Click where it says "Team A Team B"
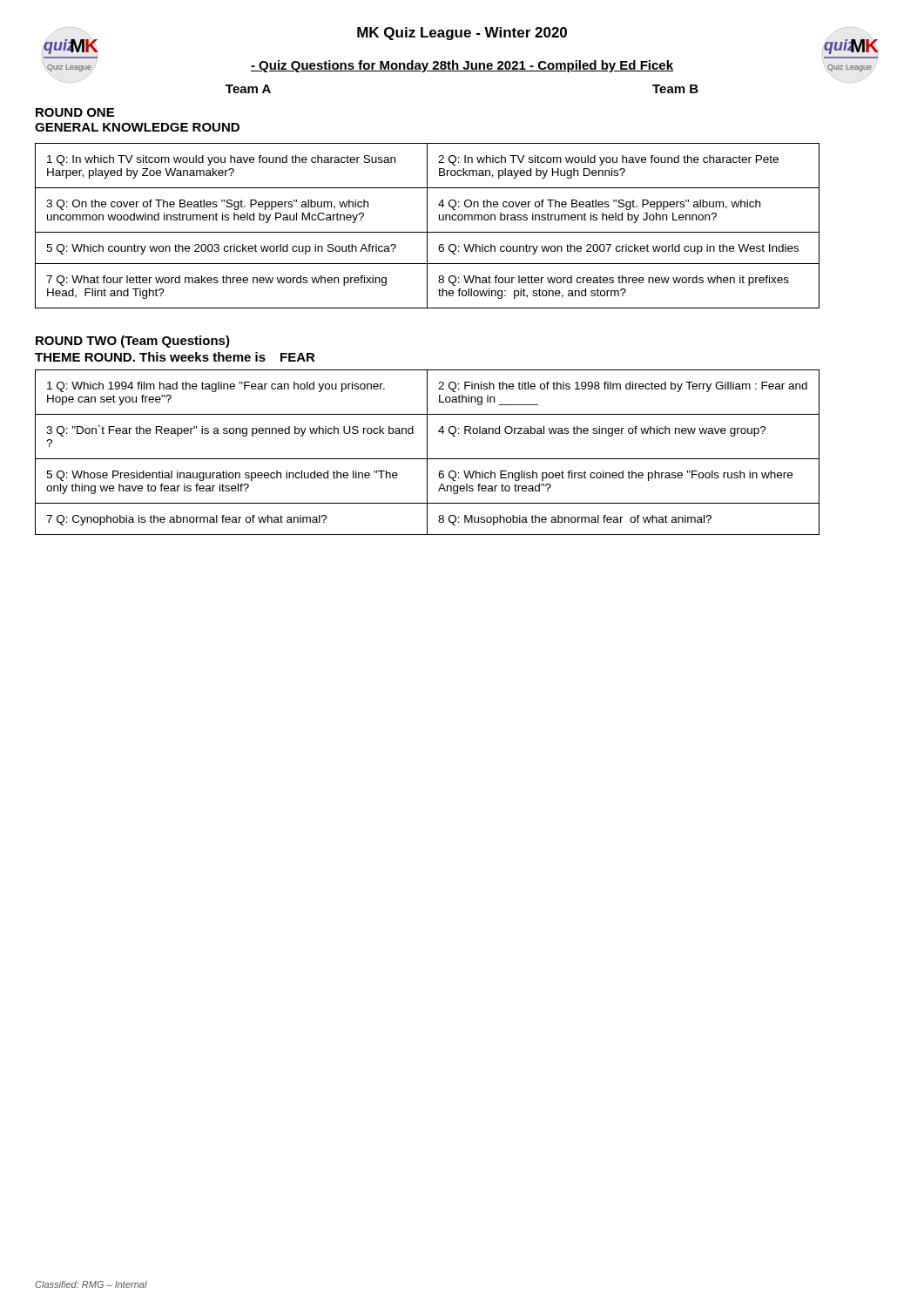Screen dimensions: 1307x924 point(242,88)
